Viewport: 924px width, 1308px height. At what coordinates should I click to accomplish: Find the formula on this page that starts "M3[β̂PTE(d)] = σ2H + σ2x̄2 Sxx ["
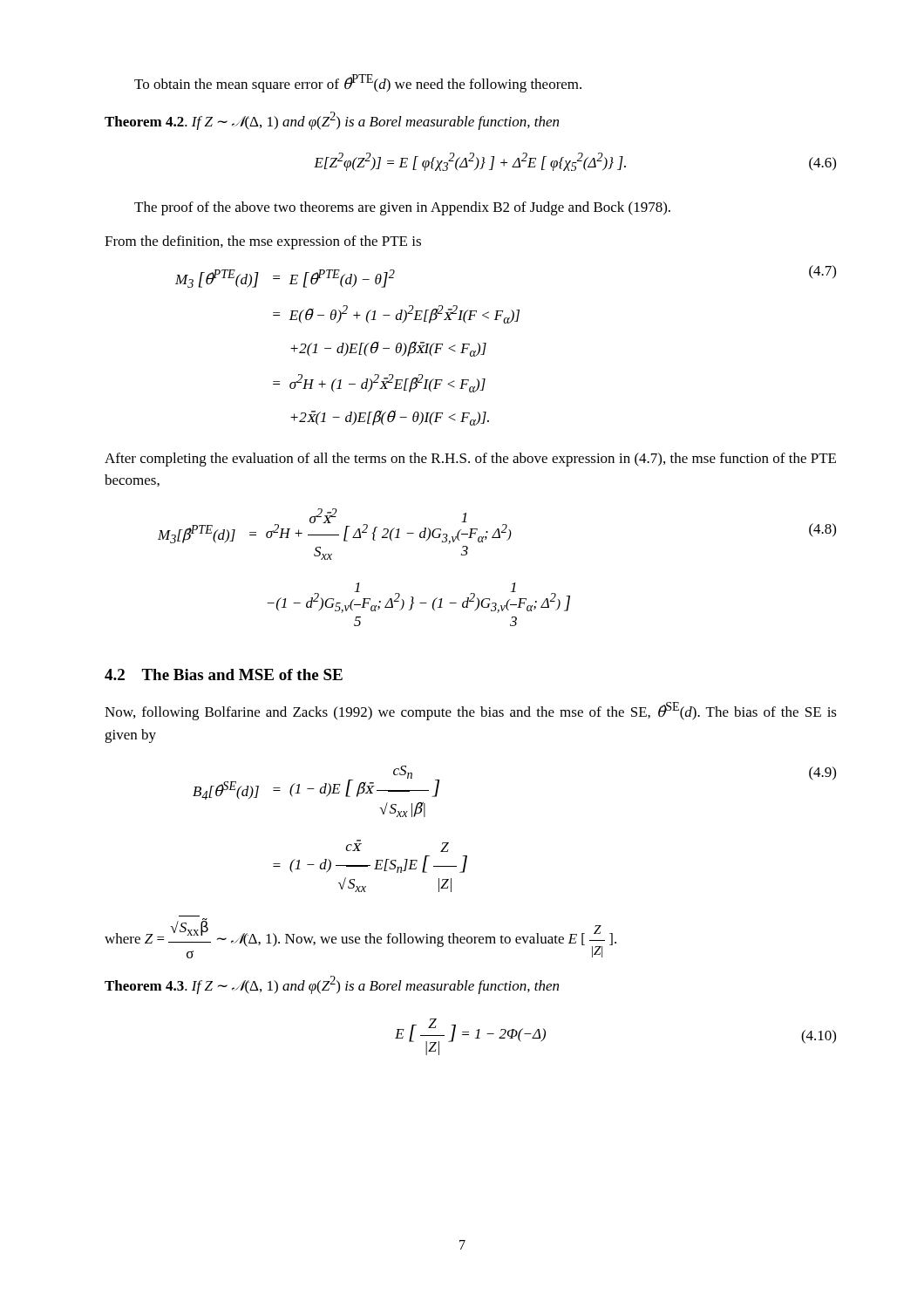[x=497, y=526]
